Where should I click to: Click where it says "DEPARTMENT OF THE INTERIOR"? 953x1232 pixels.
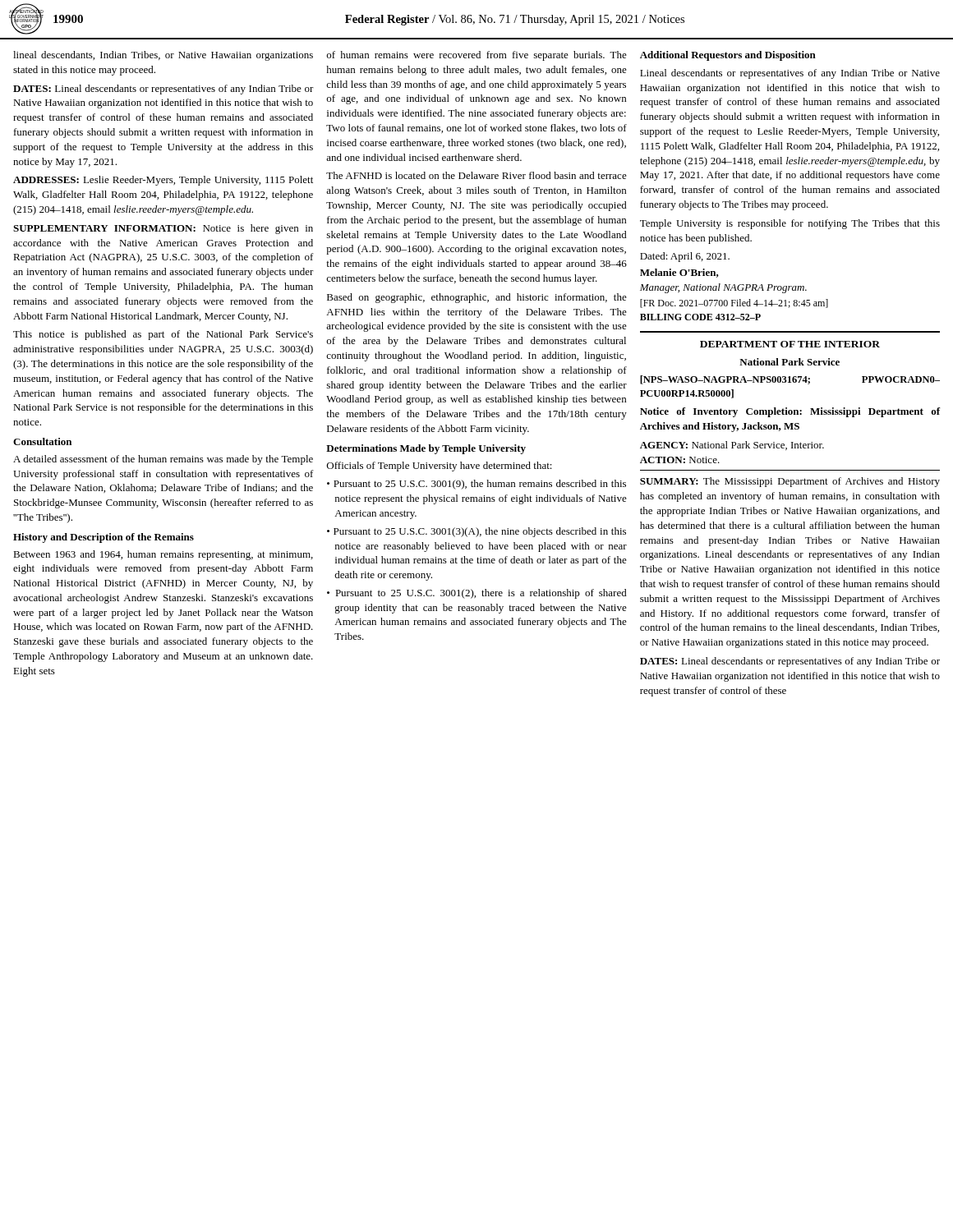(790, 343)
